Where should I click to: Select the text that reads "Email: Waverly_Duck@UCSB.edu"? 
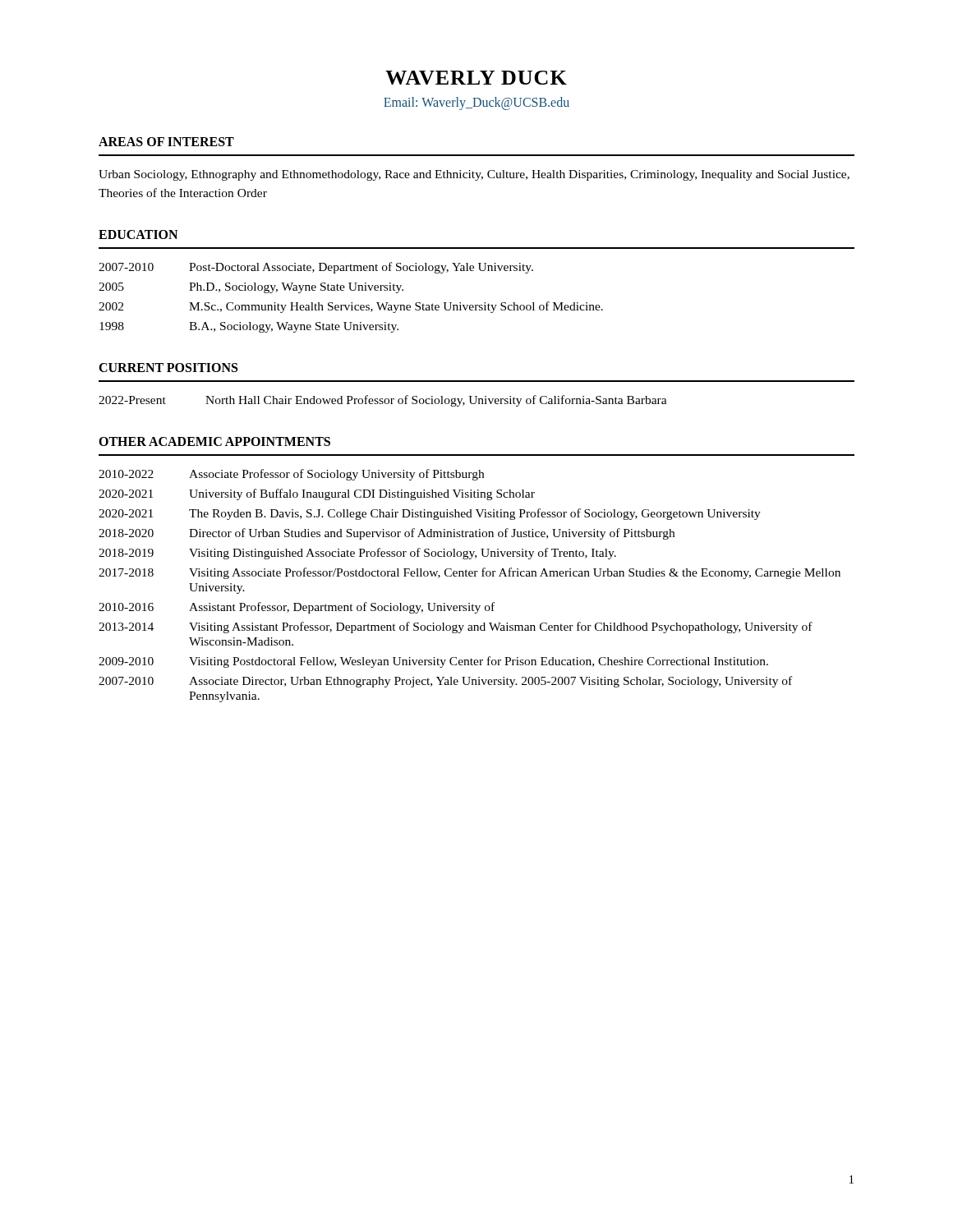click(x=476, y=102)
